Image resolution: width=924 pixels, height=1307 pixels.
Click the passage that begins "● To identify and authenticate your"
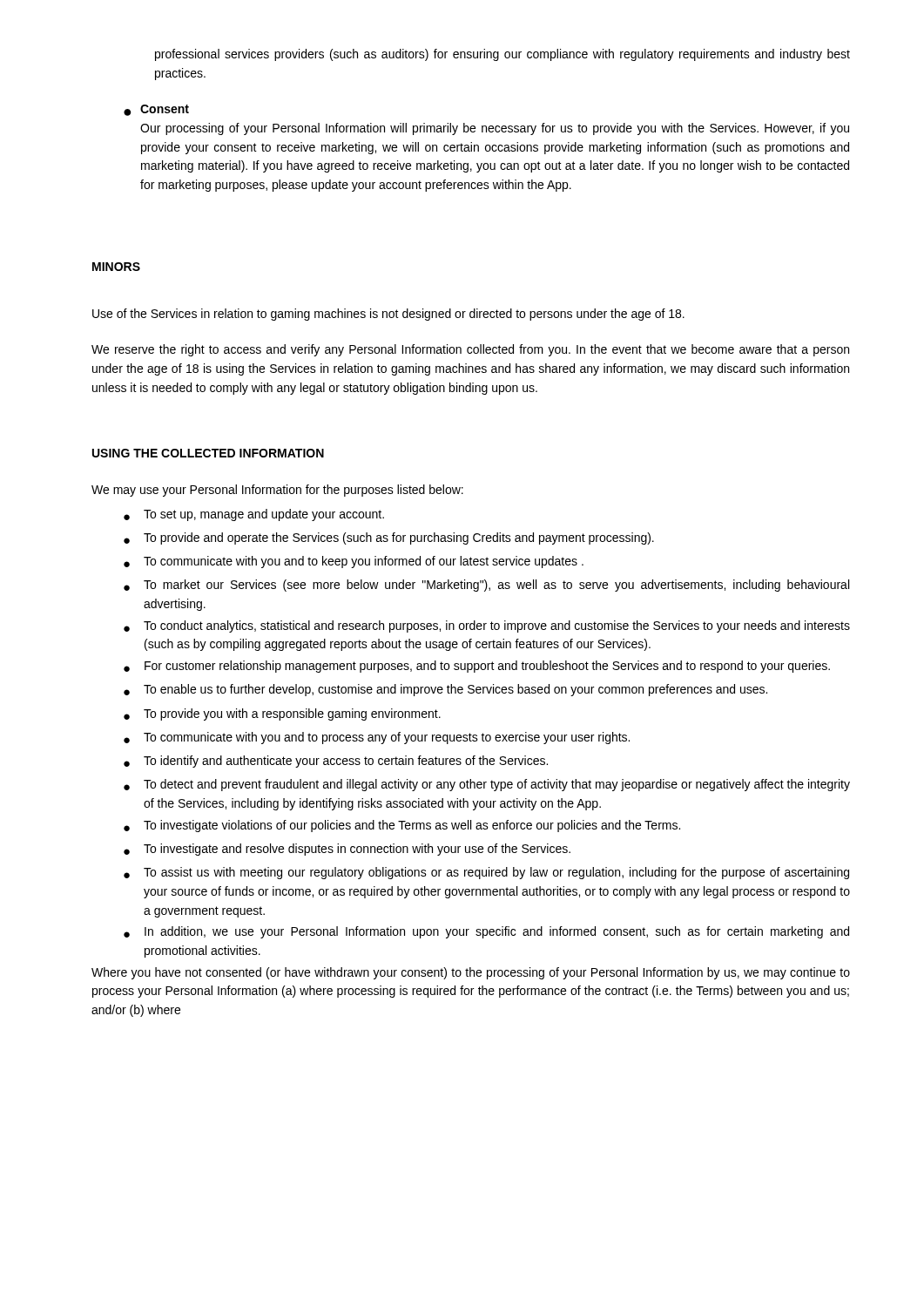coord(486,763)
